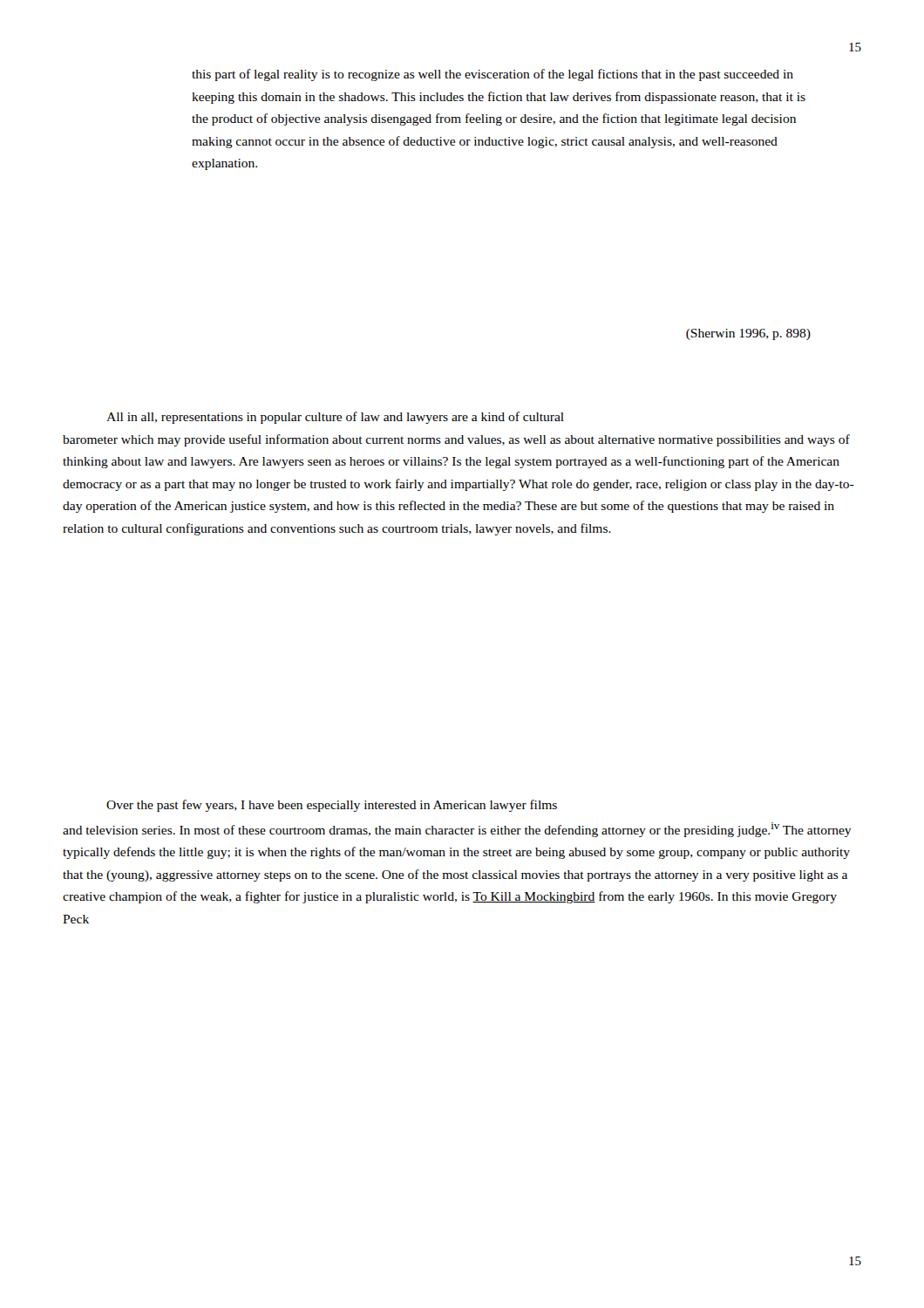Locate the region starting "All in all,"
This screenshot has height=1308, width=924.
[x=462, y=470]
